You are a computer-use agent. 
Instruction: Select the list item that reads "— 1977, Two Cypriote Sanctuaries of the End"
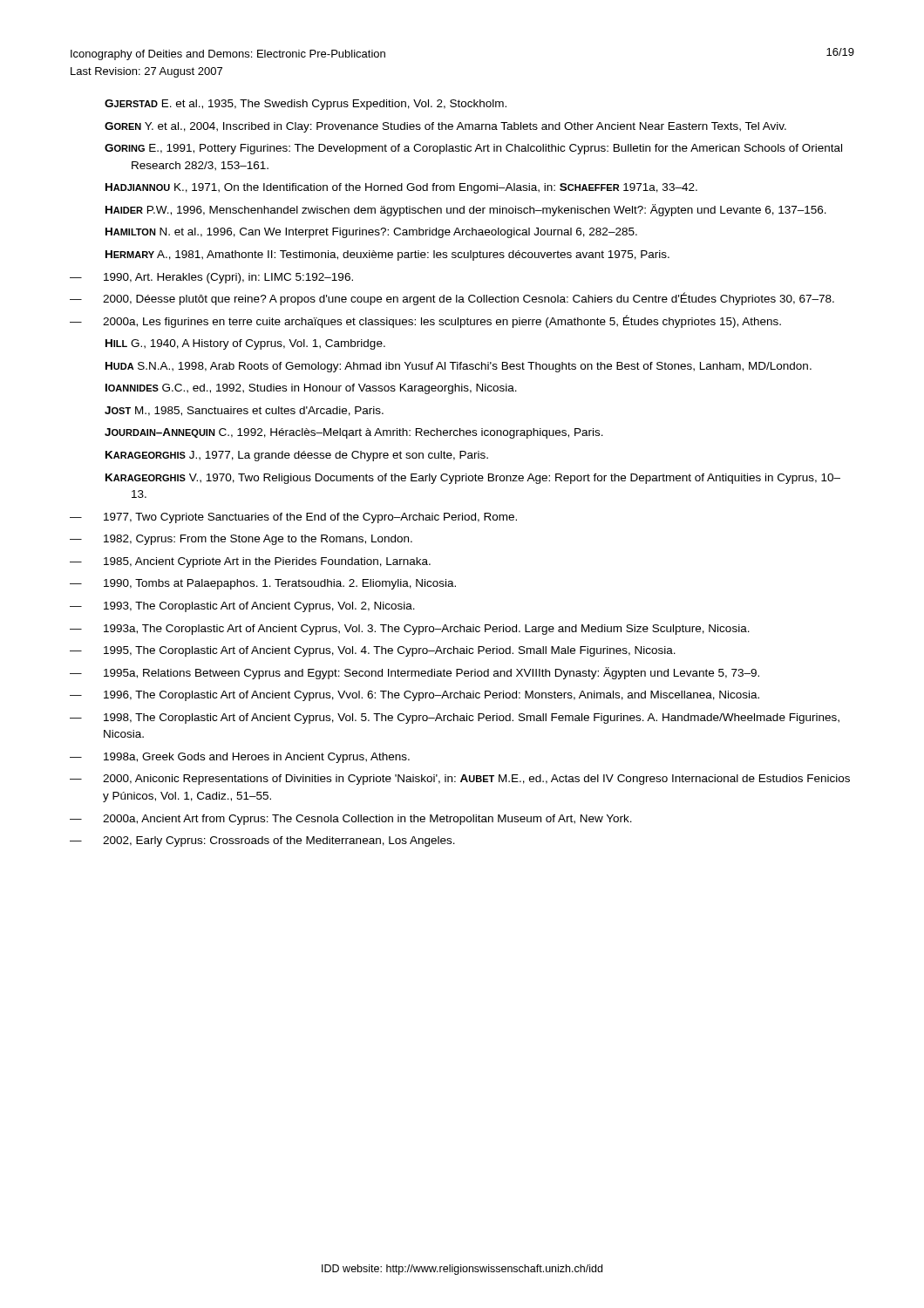[x=462, y=517]
